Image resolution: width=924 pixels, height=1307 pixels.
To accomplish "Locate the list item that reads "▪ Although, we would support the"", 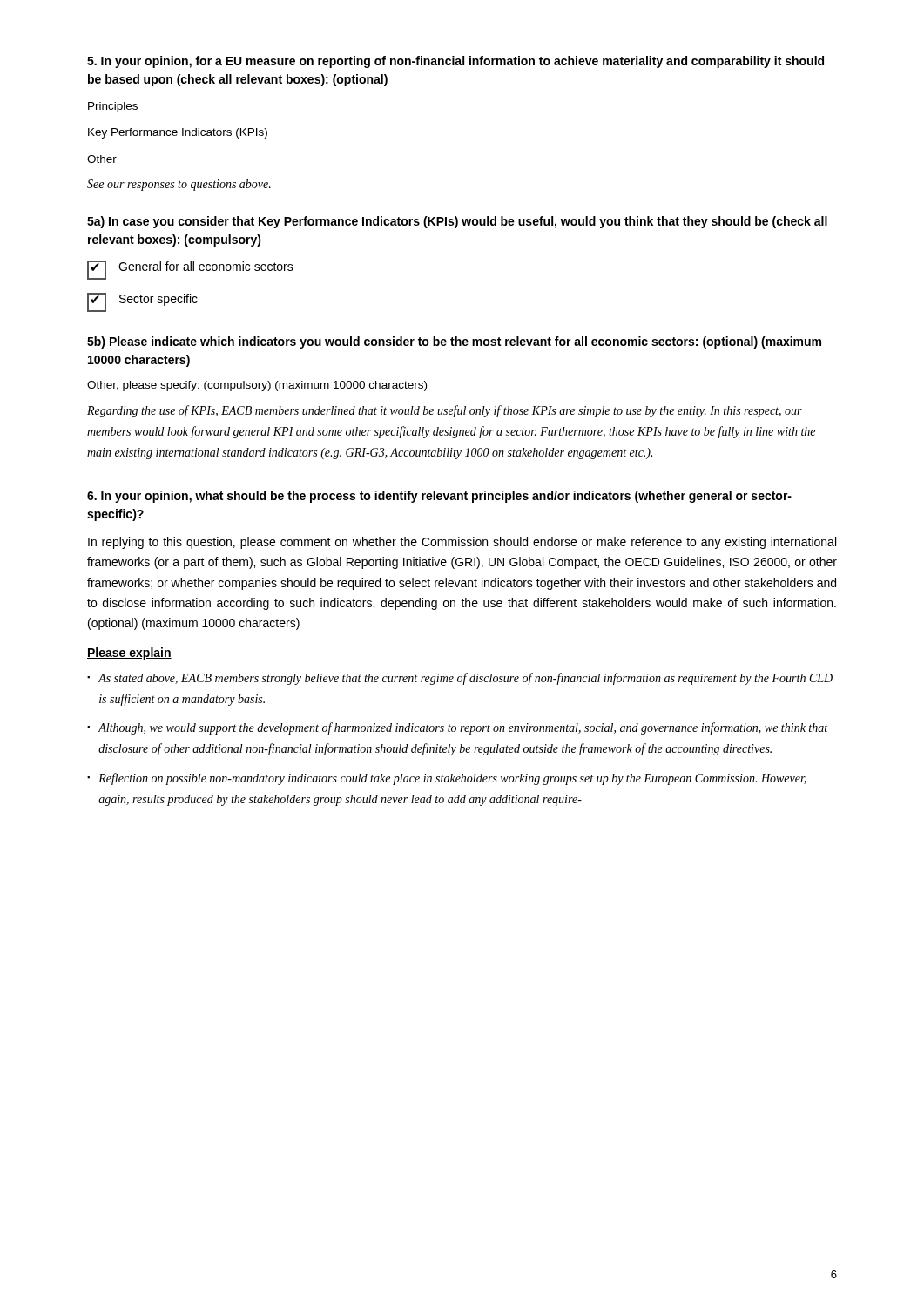I will coord(462,739).
